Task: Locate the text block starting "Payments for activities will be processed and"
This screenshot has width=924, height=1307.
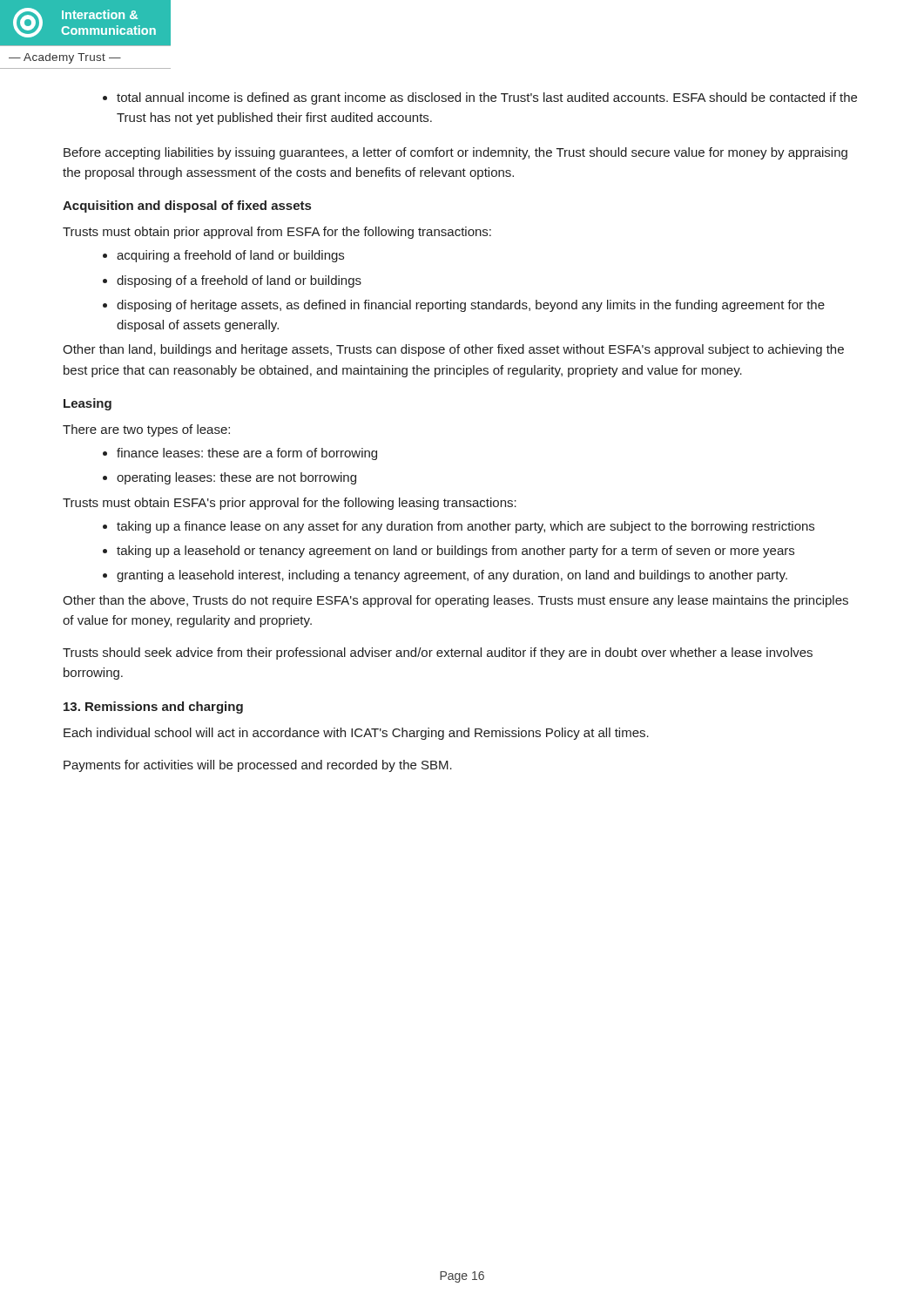Action: tap(462, 765)
